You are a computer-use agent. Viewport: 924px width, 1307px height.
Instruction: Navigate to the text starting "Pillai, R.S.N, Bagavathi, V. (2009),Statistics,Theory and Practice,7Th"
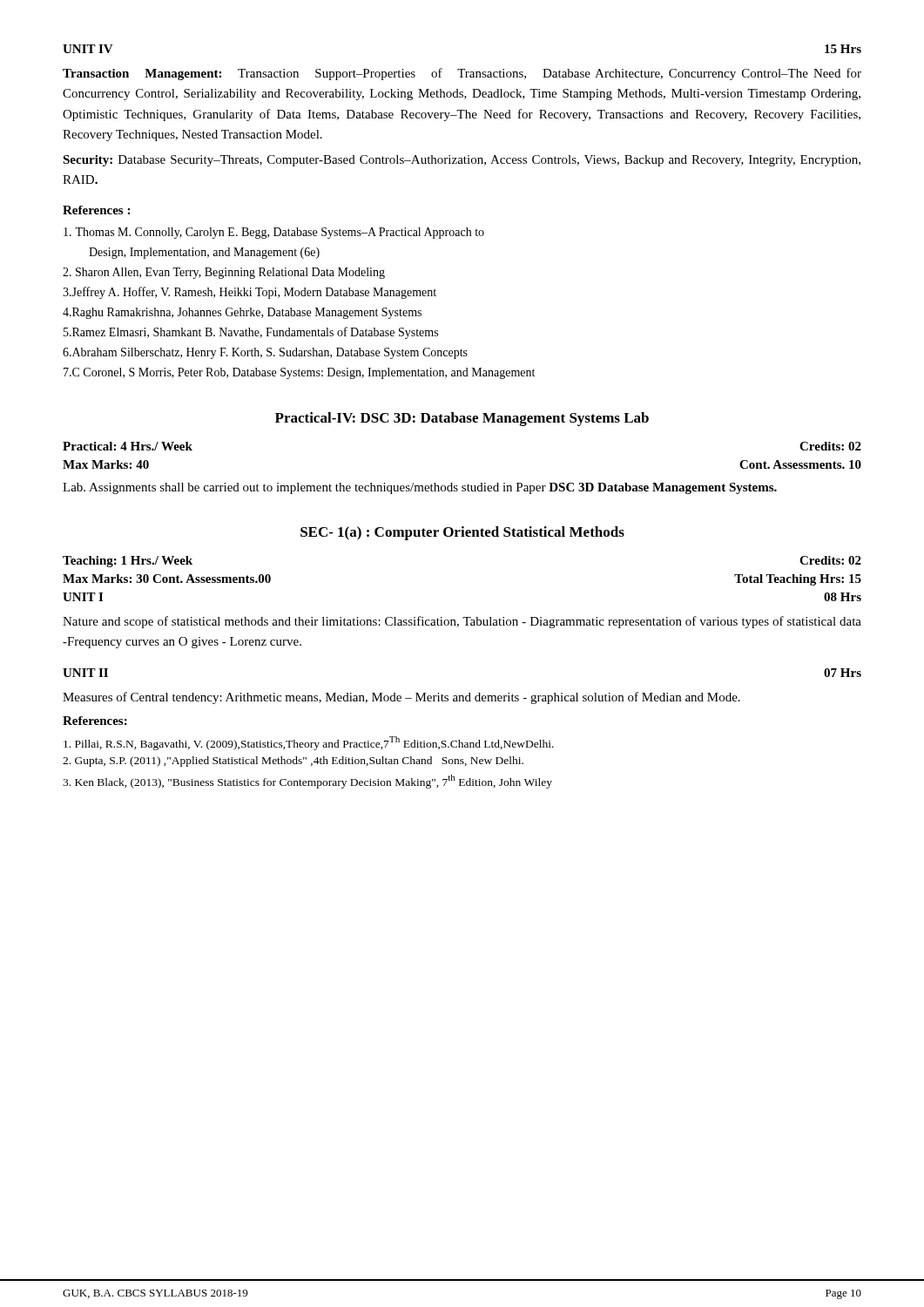(x=308, y=741)
